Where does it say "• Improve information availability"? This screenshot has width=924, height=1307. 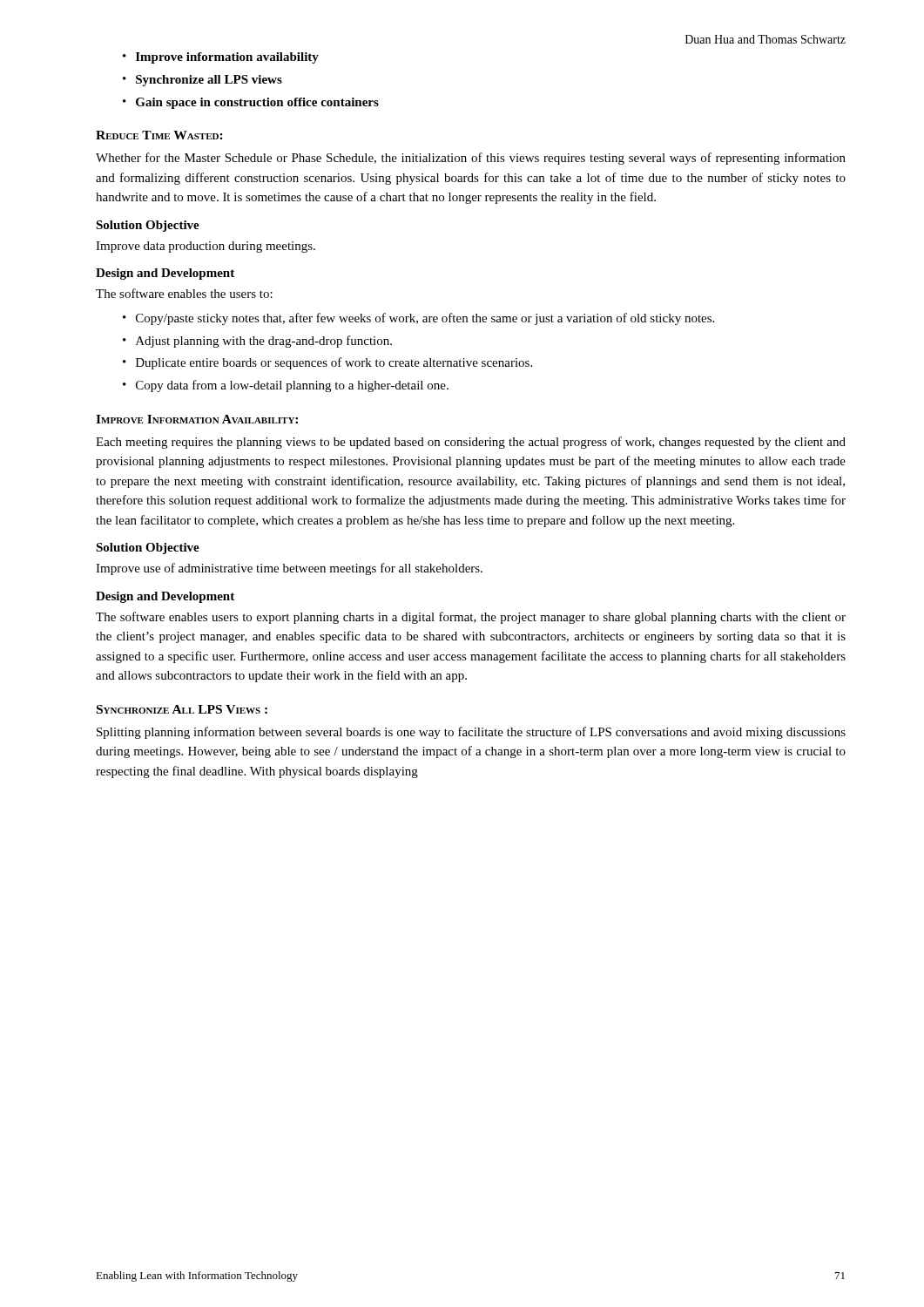coord(221,58)
